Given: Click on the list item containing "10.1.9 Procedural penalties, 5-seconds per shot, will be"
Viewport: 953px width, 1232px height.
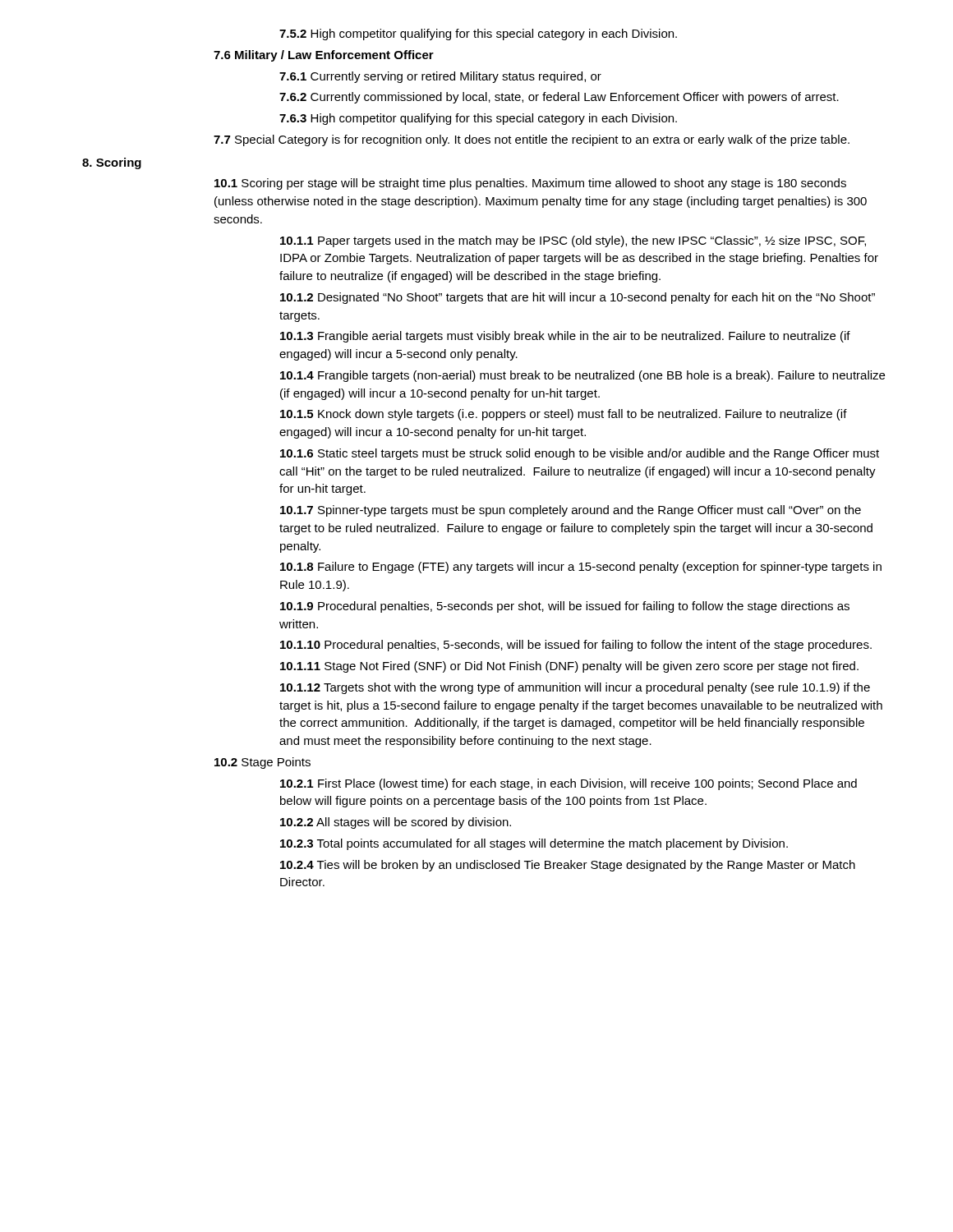Looking at the screenshot, I should [565, 614].
